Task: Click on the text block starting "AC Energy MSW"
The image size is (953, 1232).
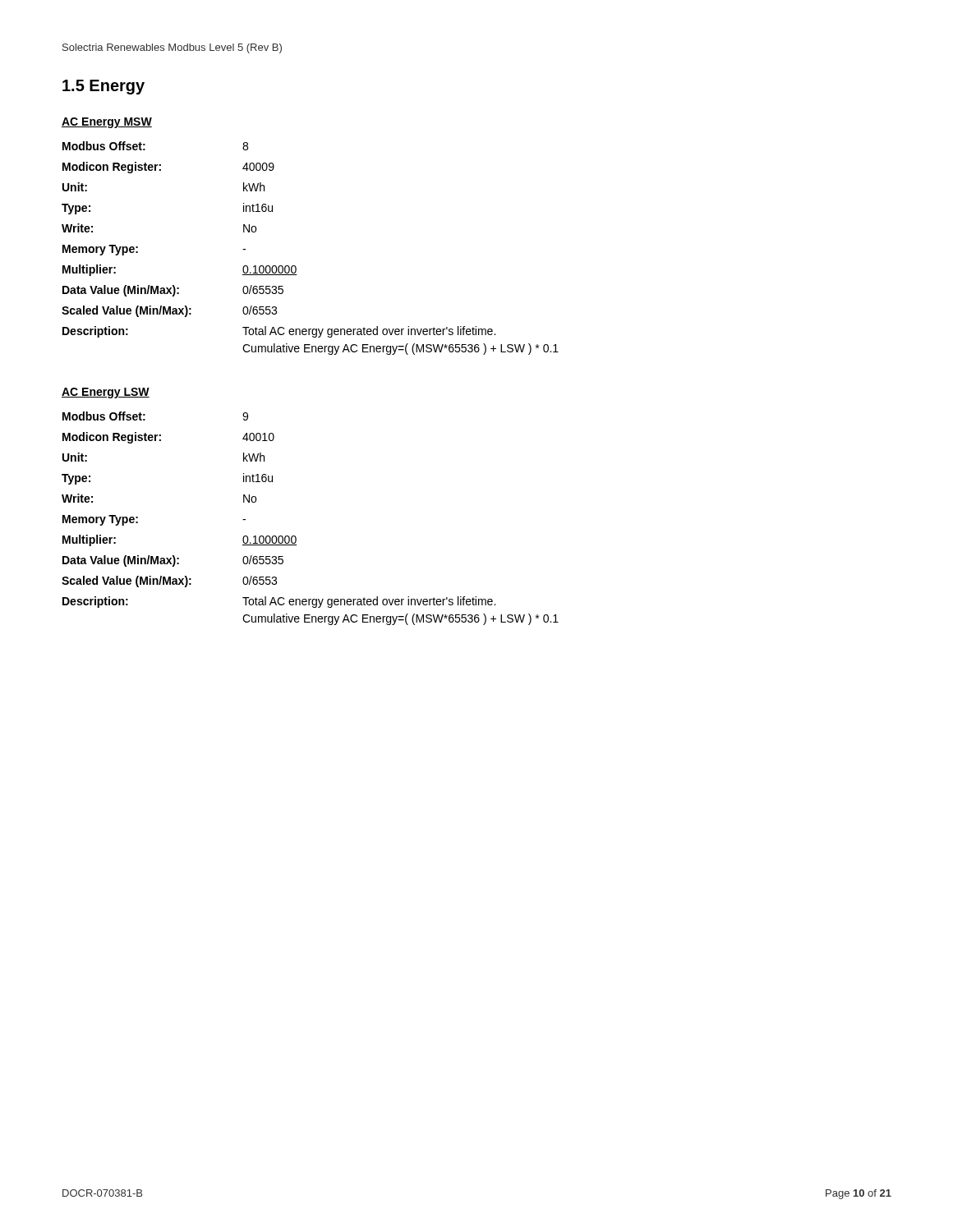Action: click(107, 122)
